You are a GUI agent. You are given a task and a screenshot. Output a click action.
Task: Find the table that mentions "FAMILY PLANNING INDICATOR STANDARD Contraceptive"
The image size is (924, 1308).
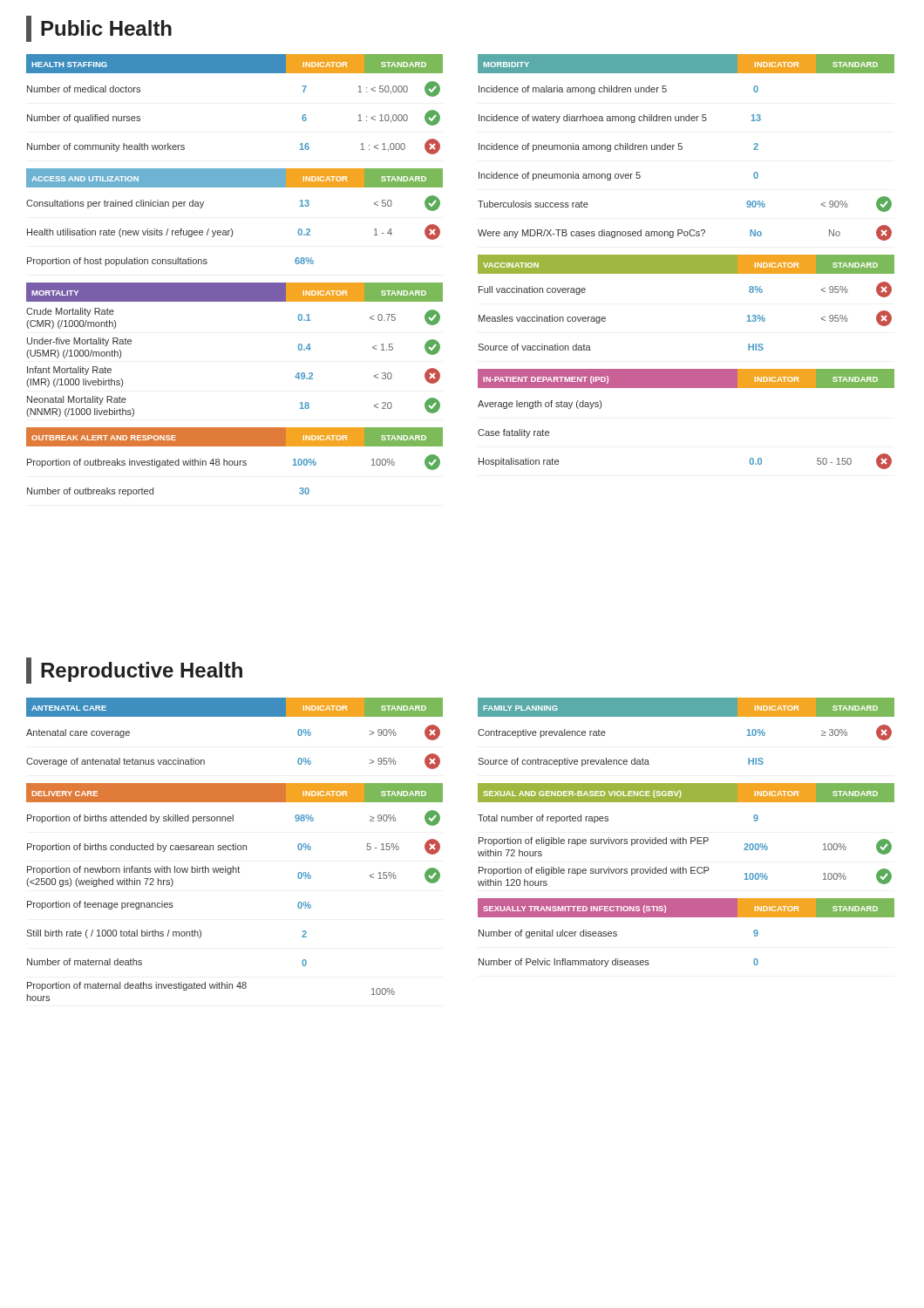686,737
